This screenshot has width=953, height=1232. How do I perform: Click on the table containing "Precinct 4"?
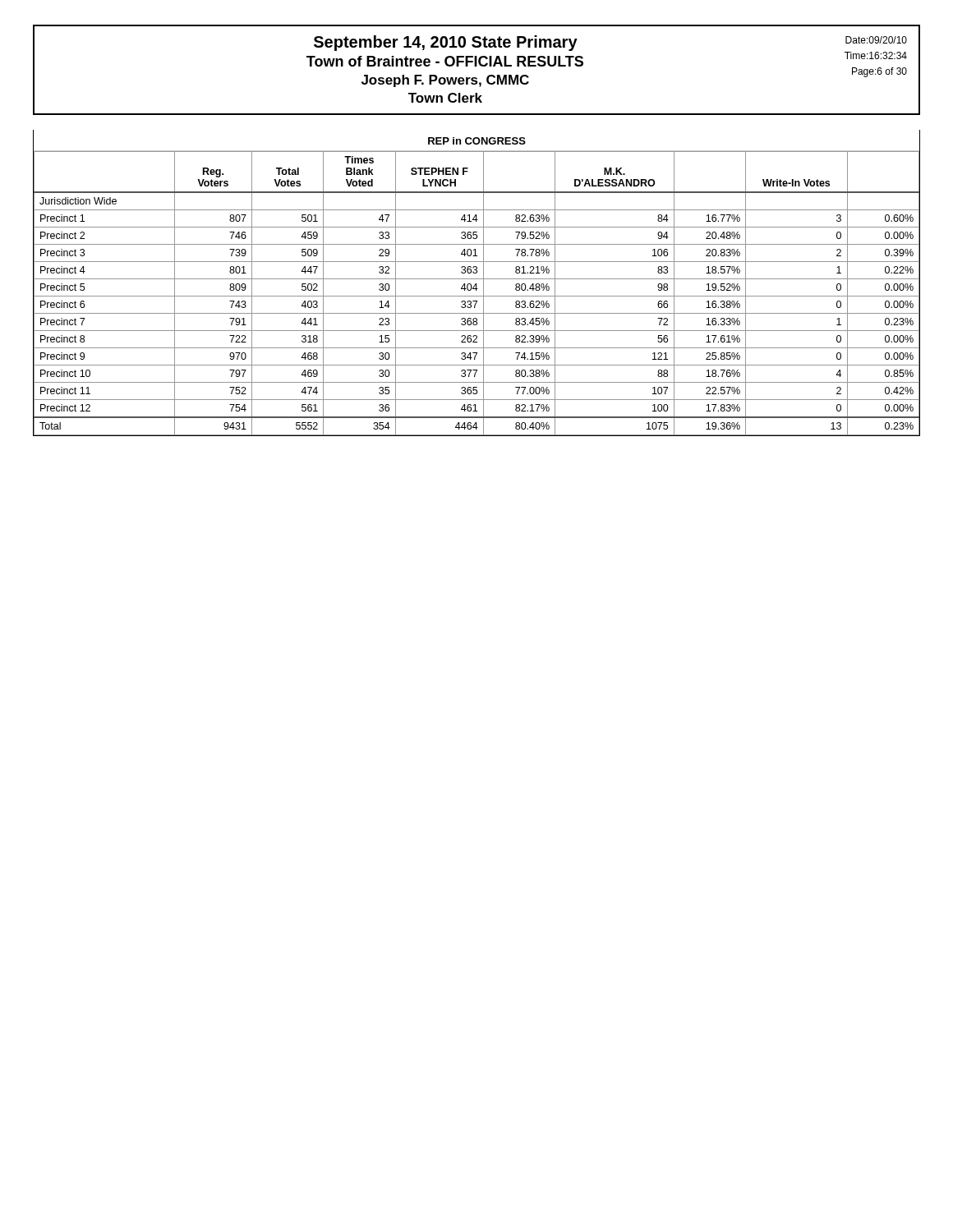click(476, 293)
